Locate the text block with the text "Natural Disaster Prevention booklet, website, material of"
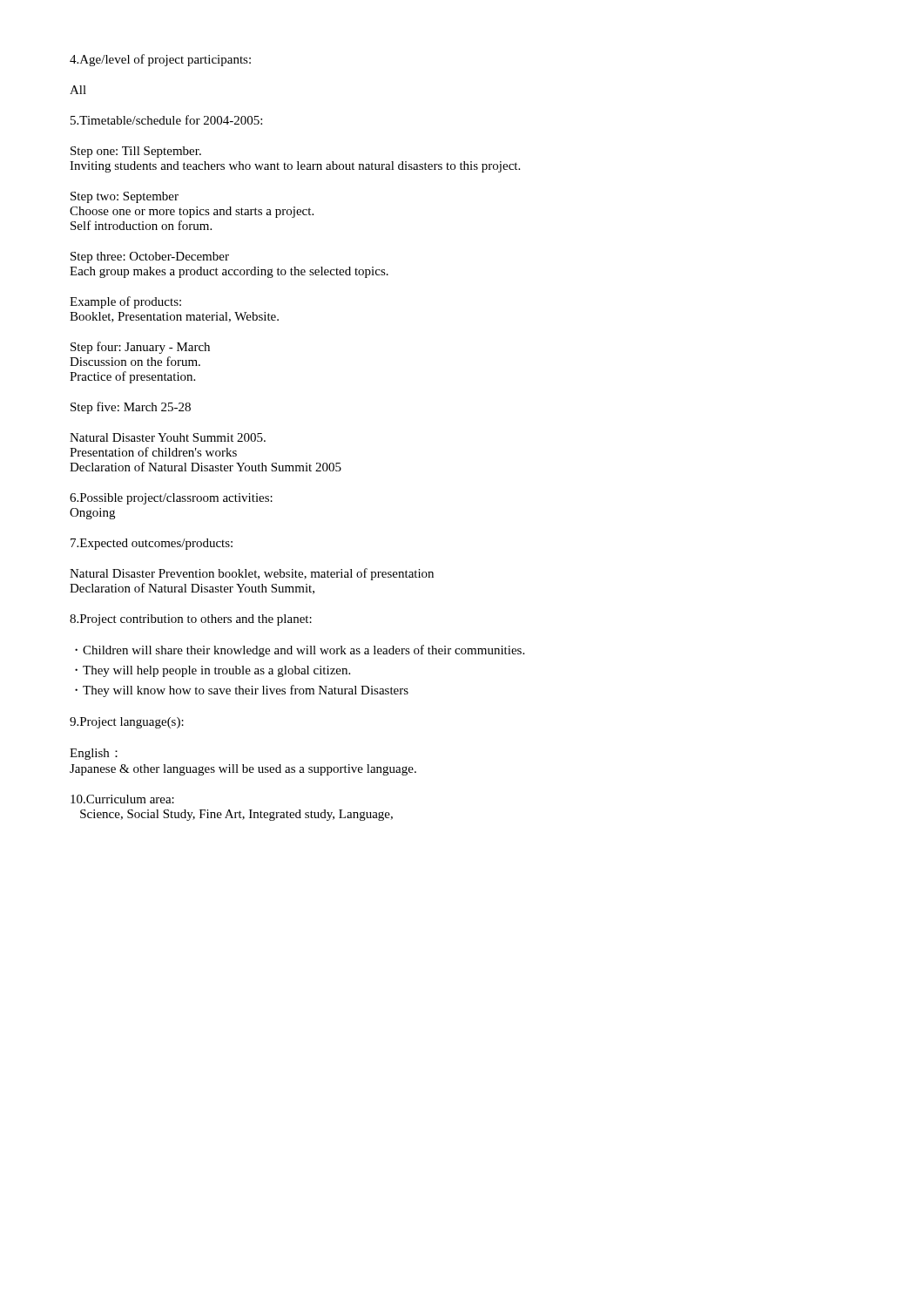Image resolution: width=924 pixels, height=1307 pixels. point(252,581)
